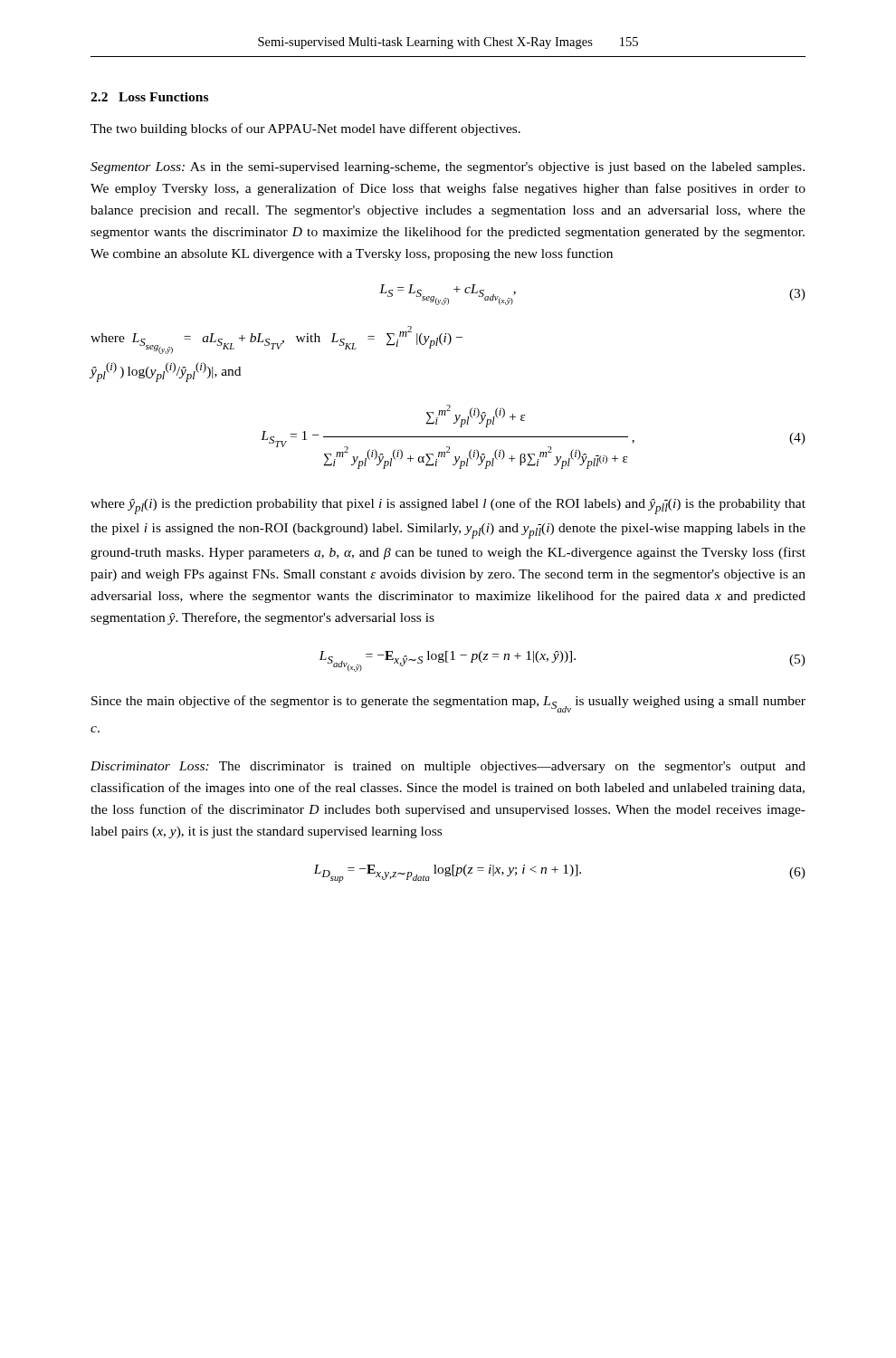Click the passage that begins "Since the main"
The height and width of the screenshot is (1358, 896).
click(x=448, y=714)
